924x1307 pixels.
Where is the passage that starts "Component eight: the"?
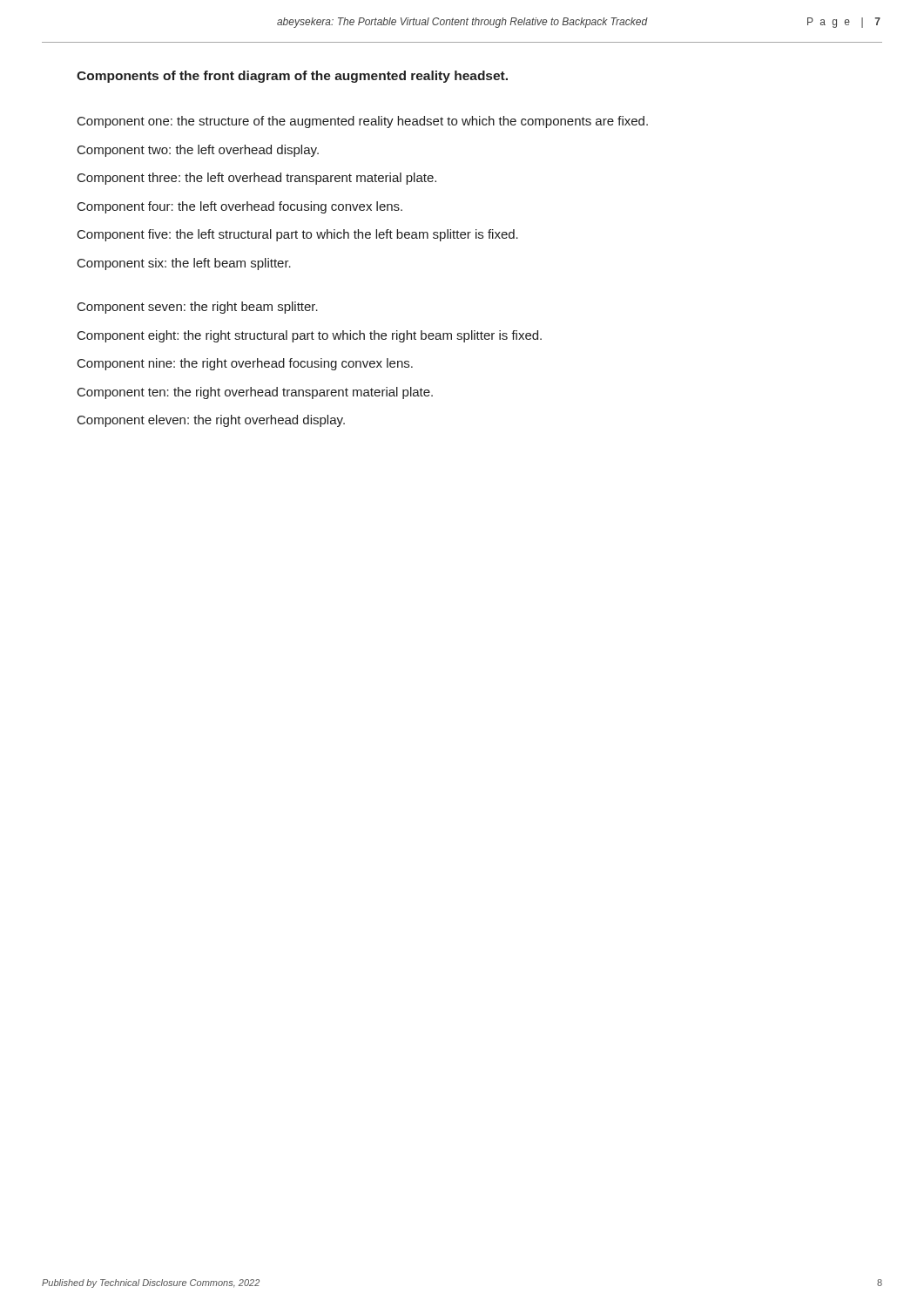pyautogui.click(x=310, y=335)
